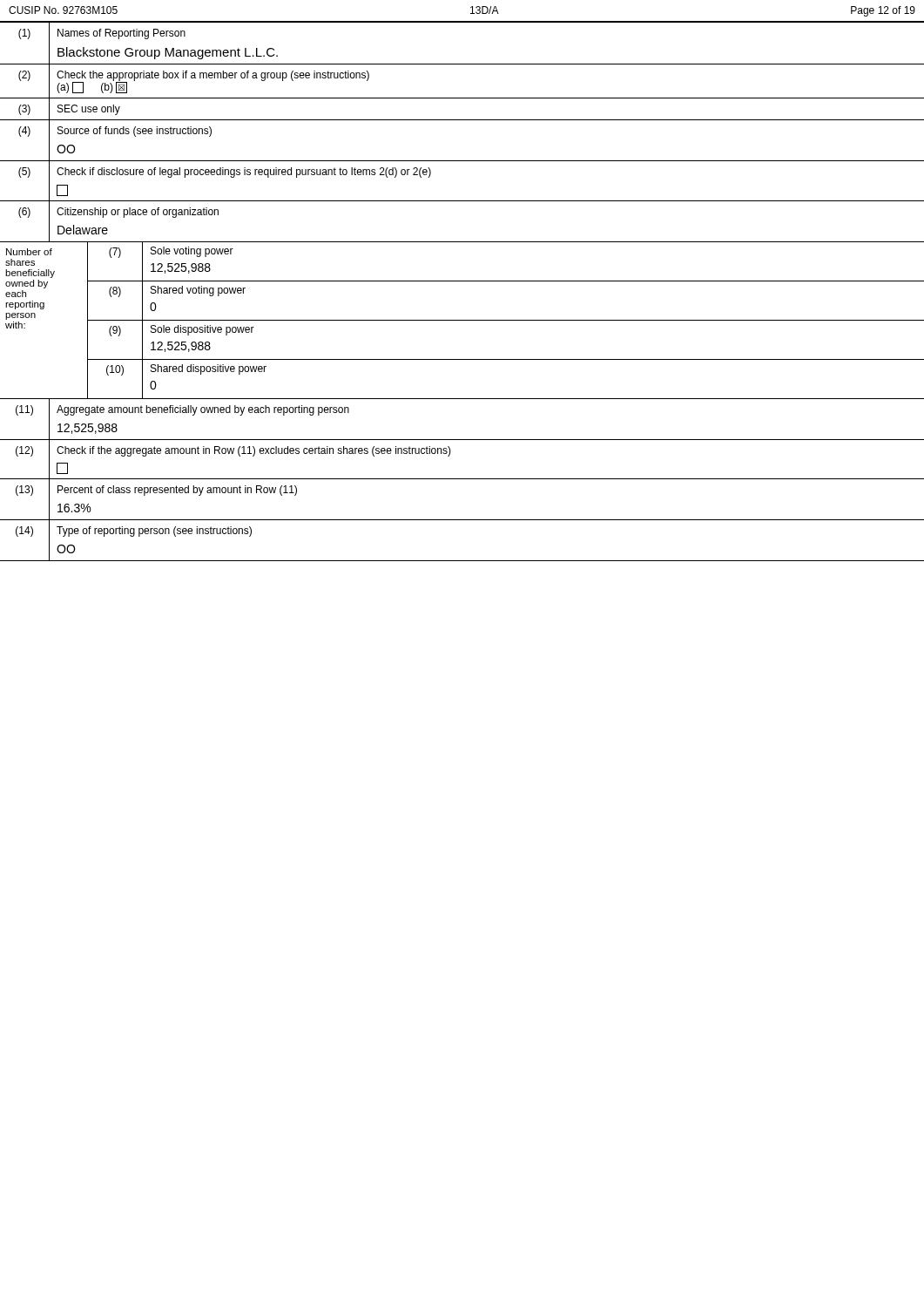This screenshot has height=1307, width=924.
Task: Click on the text block starting "(1) Names of"
Action: [462, 43]
